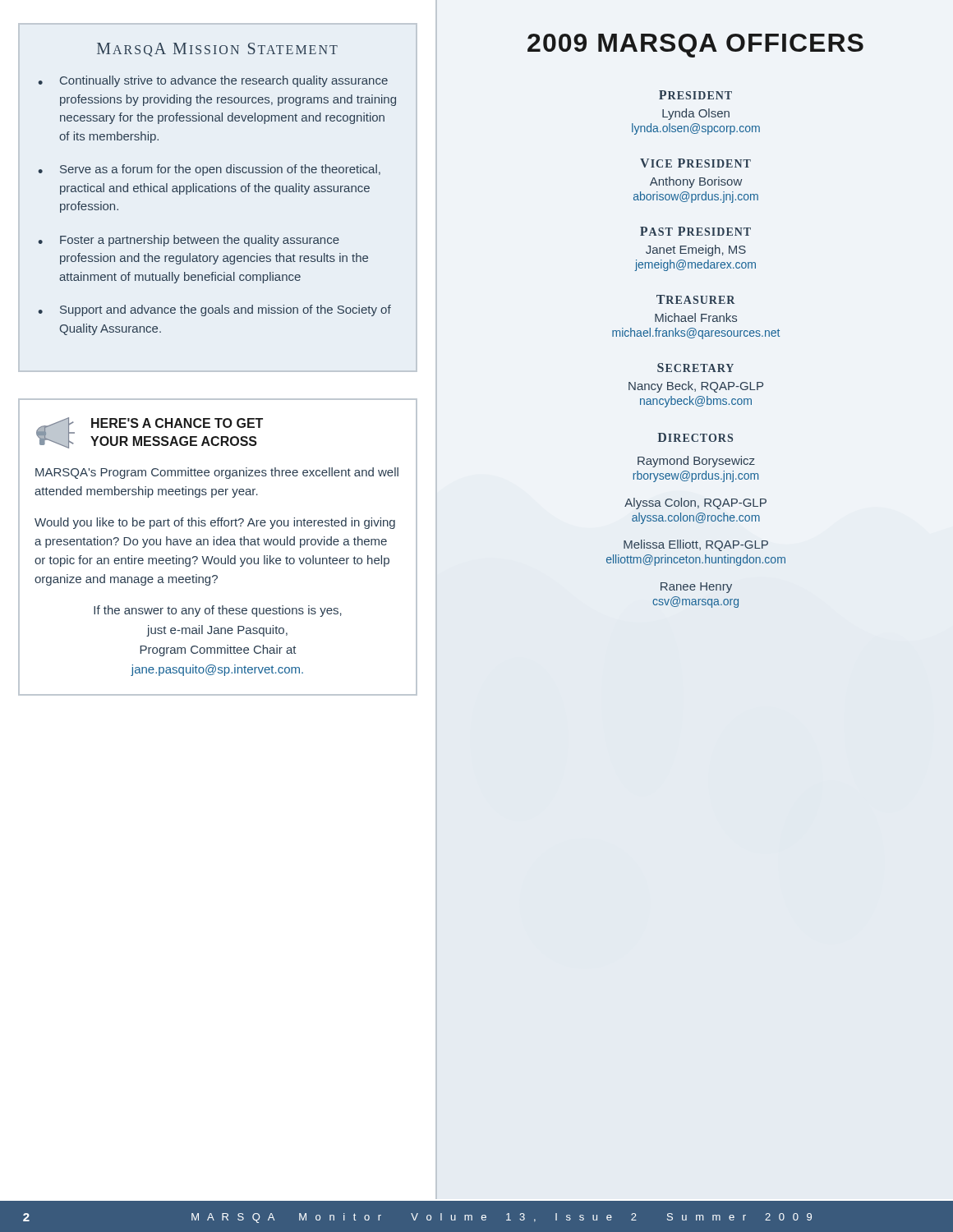Navigate to the text starting "2009 MARSQA OFFICERS"
Image resolution: width=953 pixels, height=1232 pixels.
695,33
